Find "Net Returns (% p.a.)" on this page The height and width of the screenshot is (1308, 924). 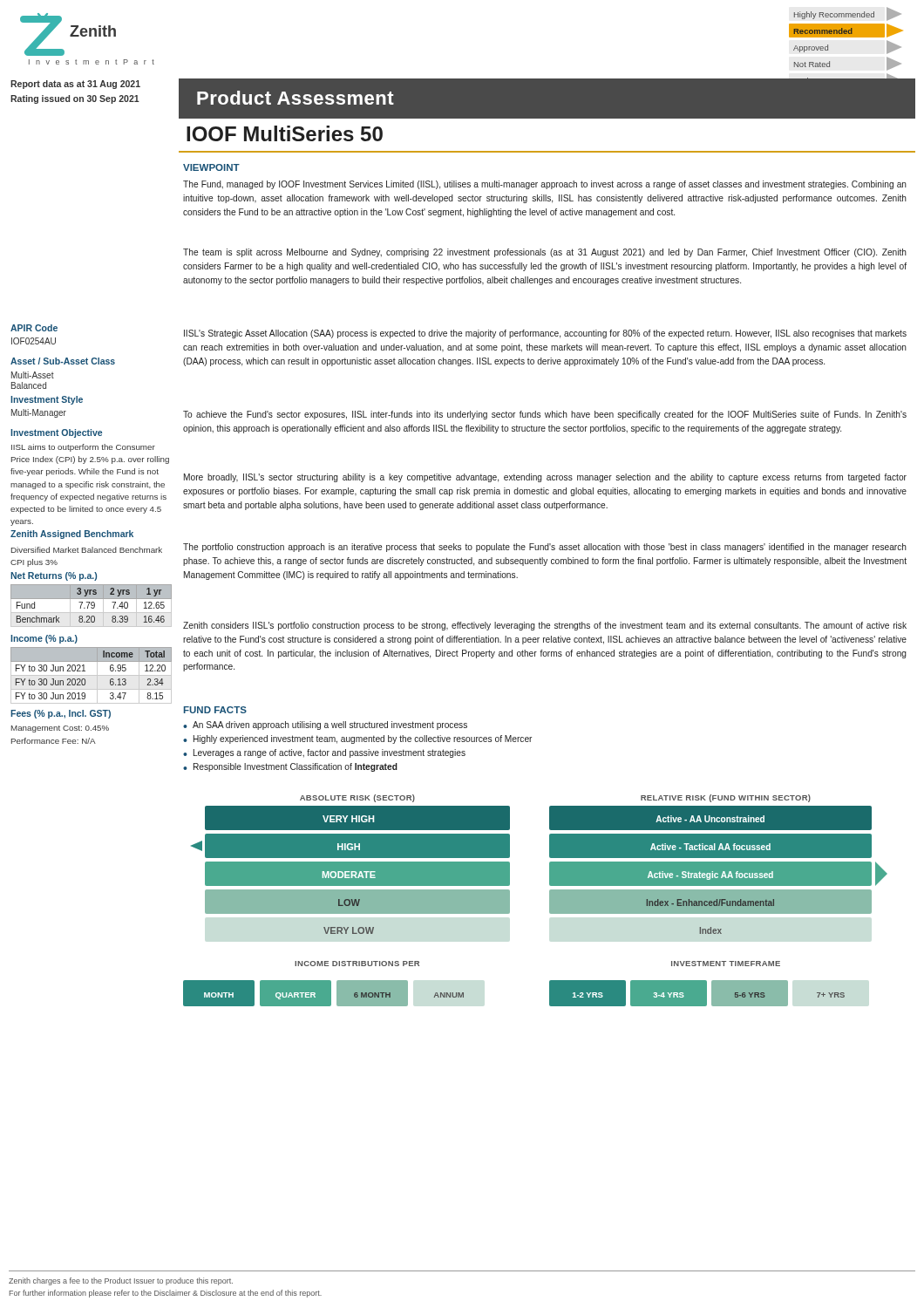[54, 576]
